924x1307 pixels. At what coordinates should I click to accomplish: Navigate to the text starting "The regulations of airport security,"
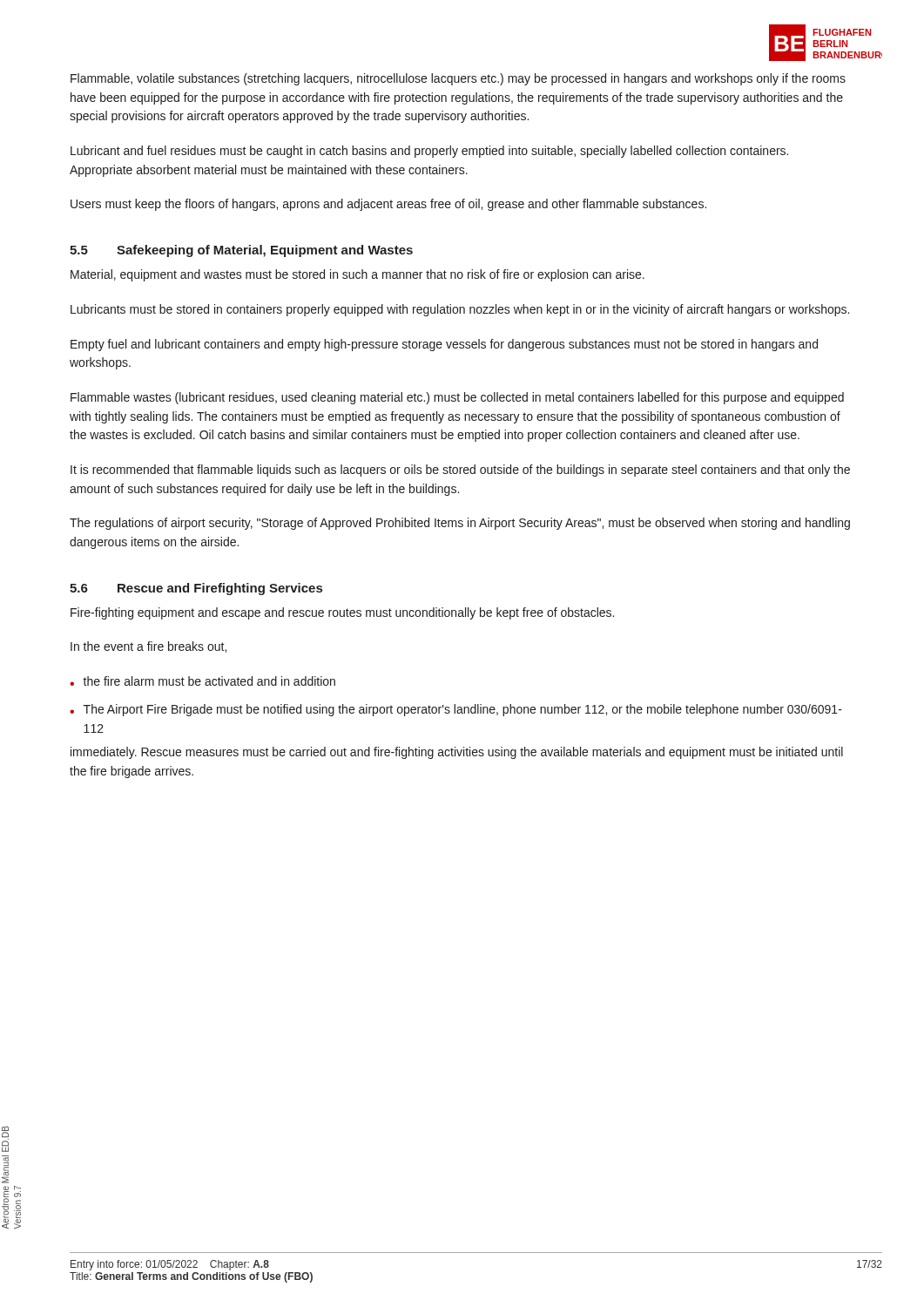[460, 533]
